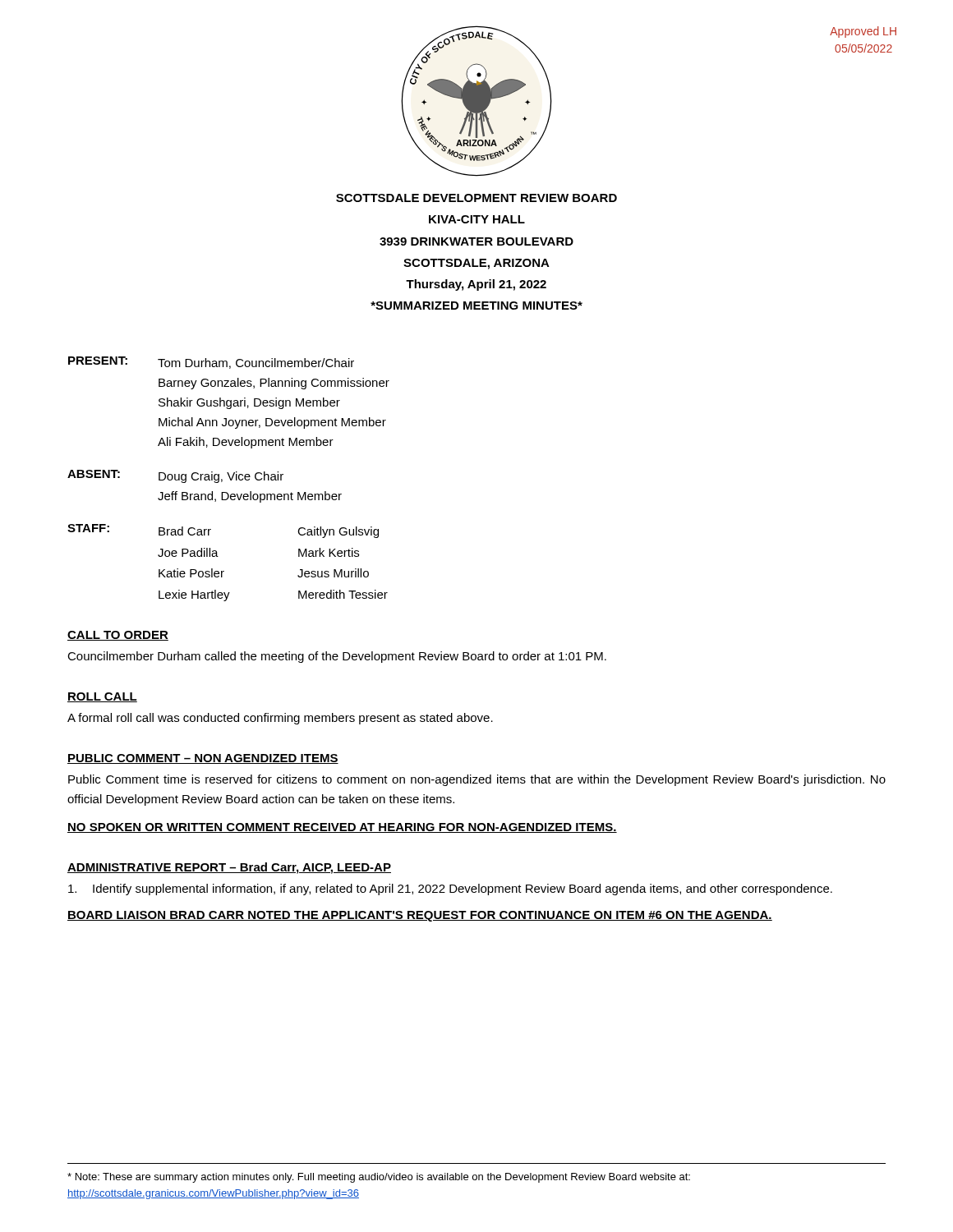Locate the block of text that opens with "Public Comment time is"
Viewport: 953px width, 1232px height.
click(x=476, y=789)
